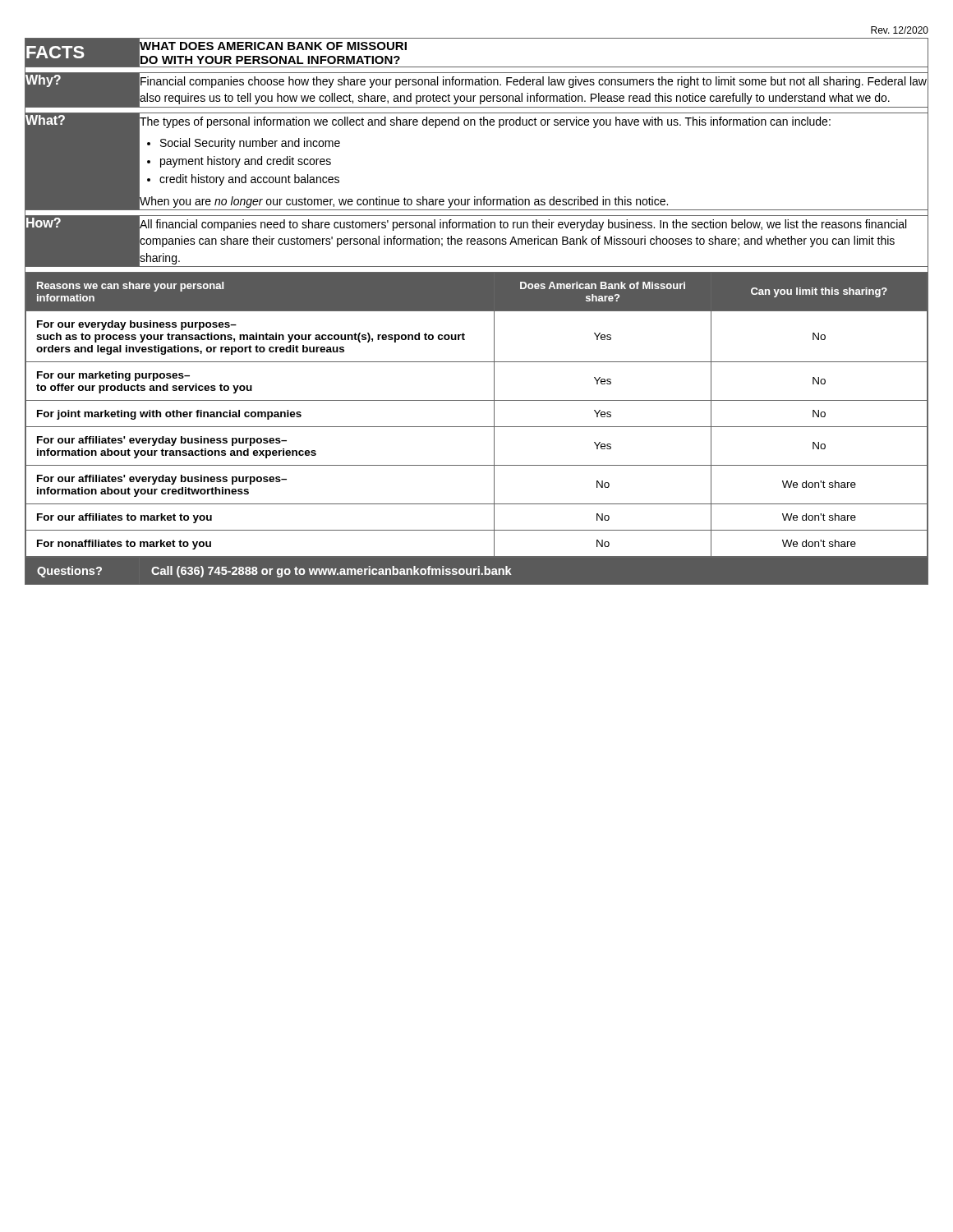953x1232 pixels.
Task: Find the element starting "The types of"
Action: click(485, 121)
